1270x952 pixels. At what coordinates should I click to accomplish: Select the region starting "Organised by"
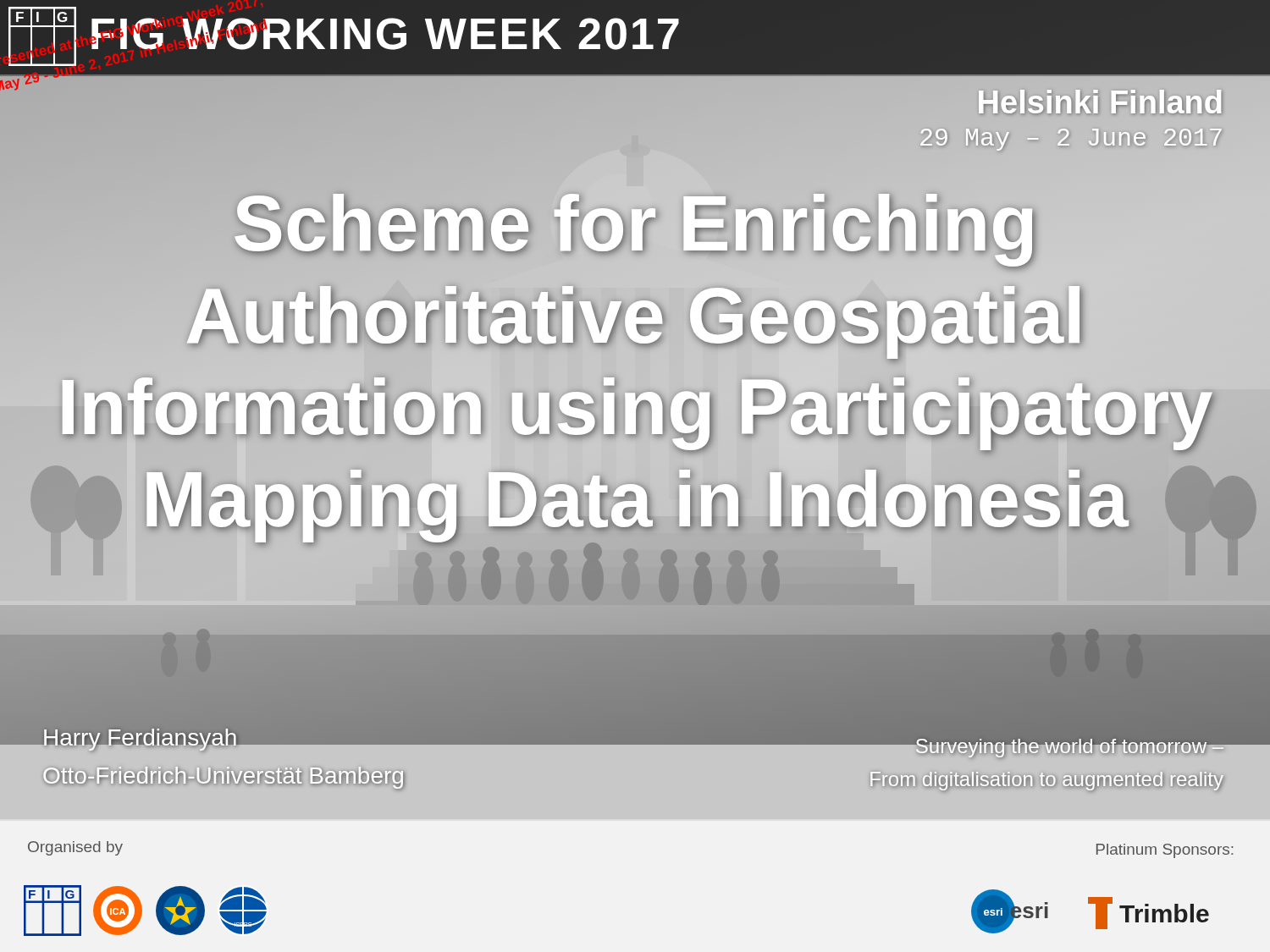click(75, 847)
